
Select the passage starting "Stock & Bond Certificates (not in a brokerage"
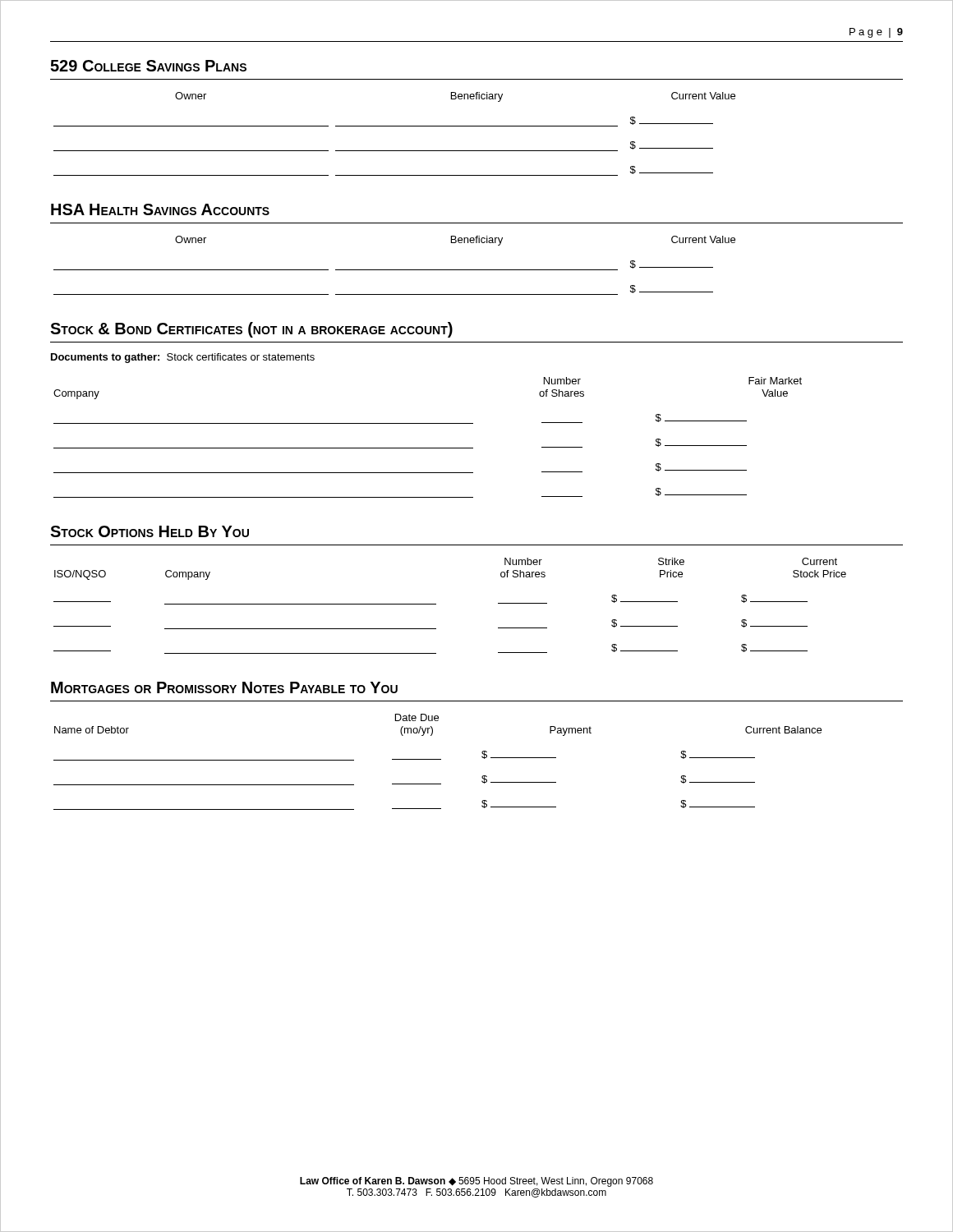(252, 329)
